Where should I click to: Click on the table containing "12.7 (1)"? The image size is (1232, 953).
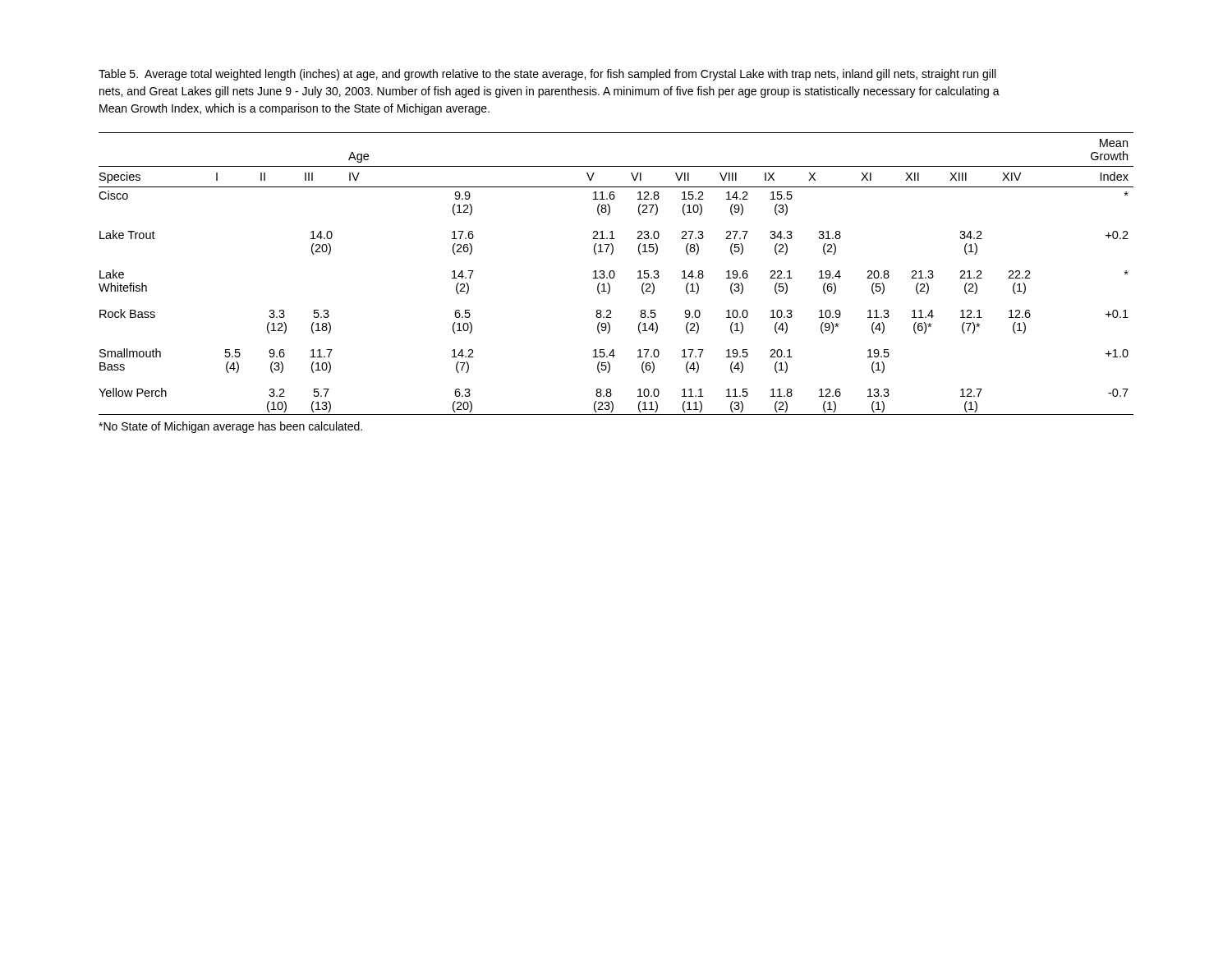pos(616,274)
